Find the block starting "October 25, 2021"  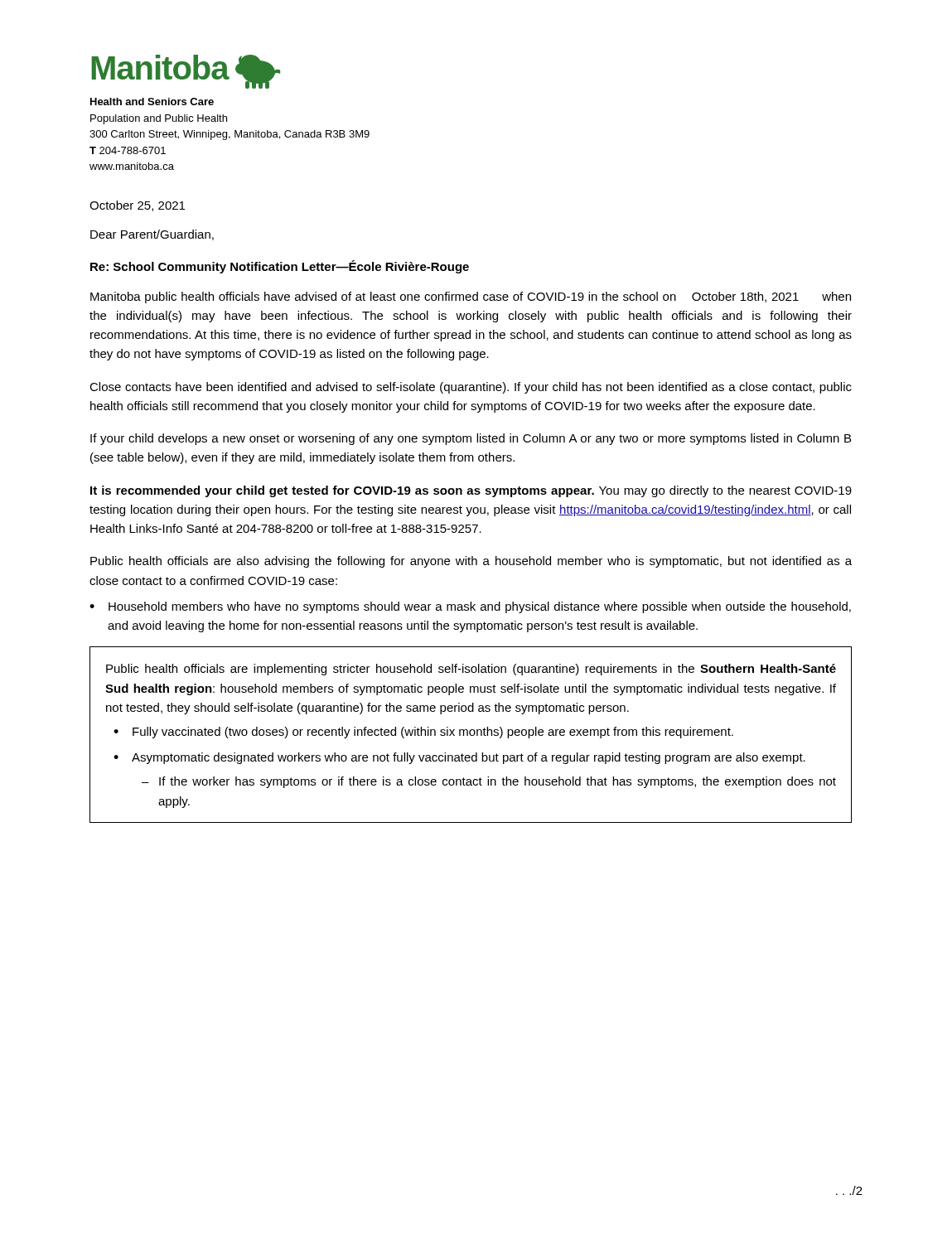click(x=138, y=205)
